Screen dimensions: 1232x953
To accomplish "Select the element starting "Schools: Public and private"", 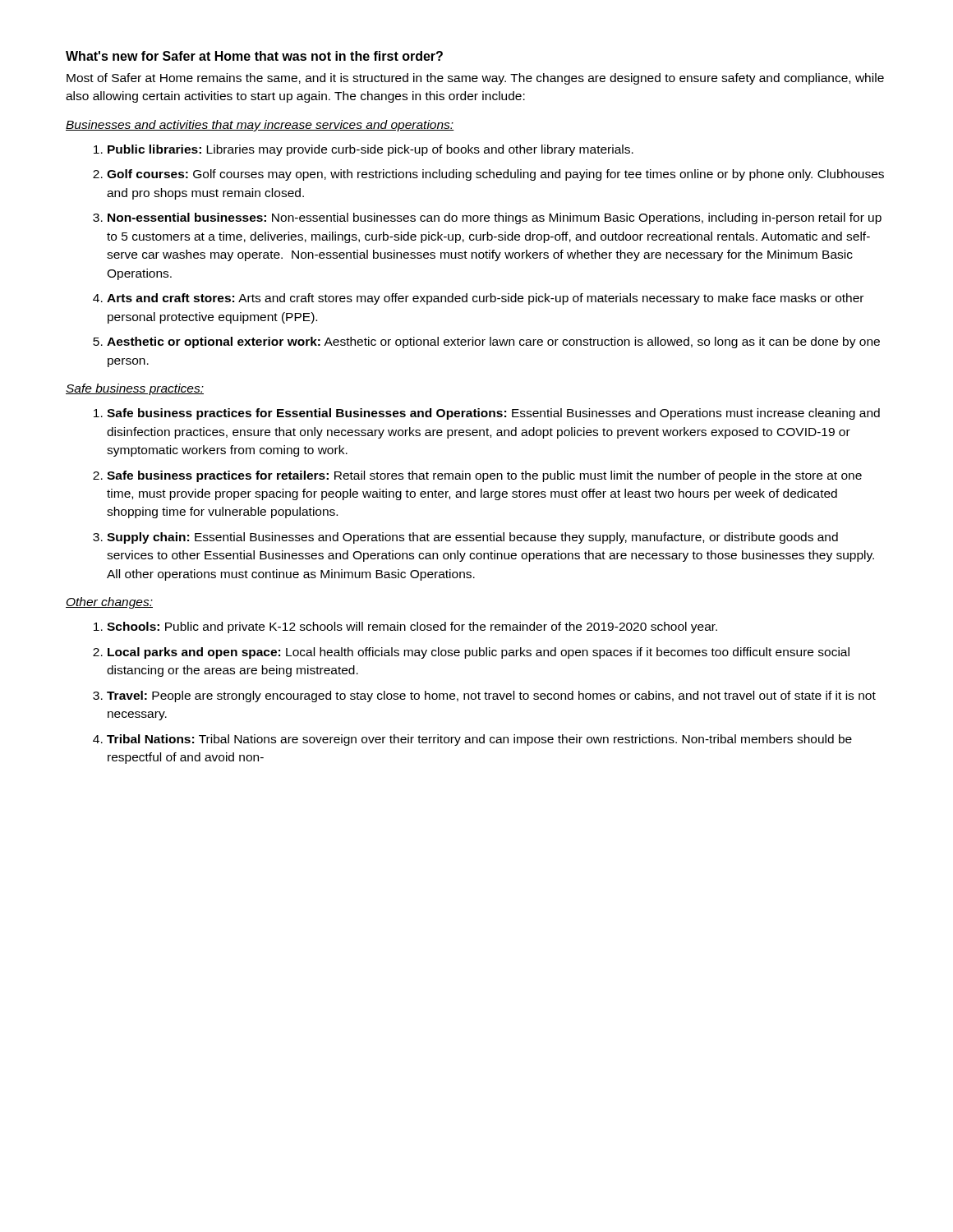I will (x=413, y=627).
